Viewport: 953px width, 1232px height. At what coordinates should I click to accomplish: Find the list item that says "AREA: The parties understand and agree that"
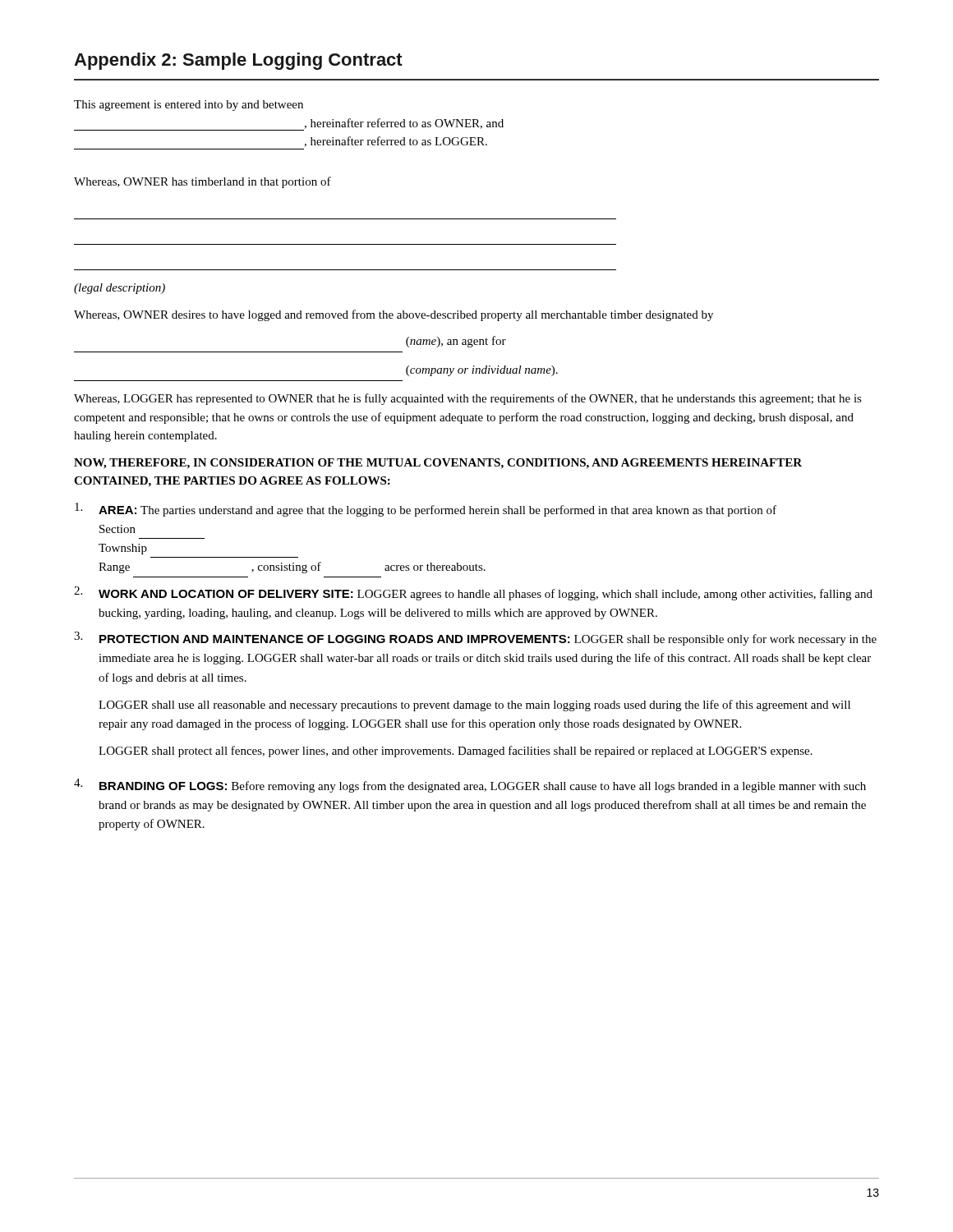[426, 510]
